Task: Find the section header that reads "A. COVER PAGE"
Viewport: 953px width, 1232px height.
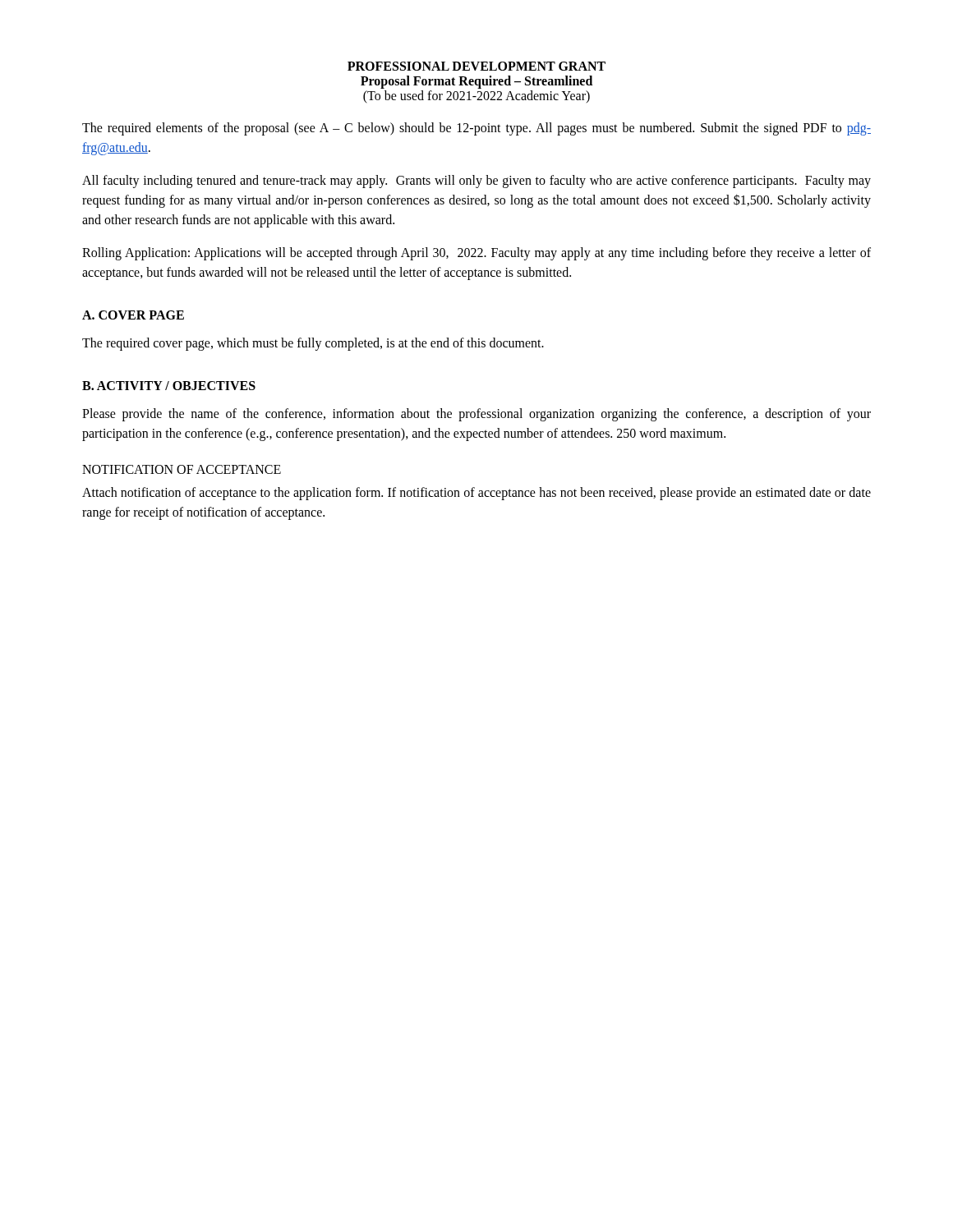Action: pyautogui.click(x=133, y=315)
